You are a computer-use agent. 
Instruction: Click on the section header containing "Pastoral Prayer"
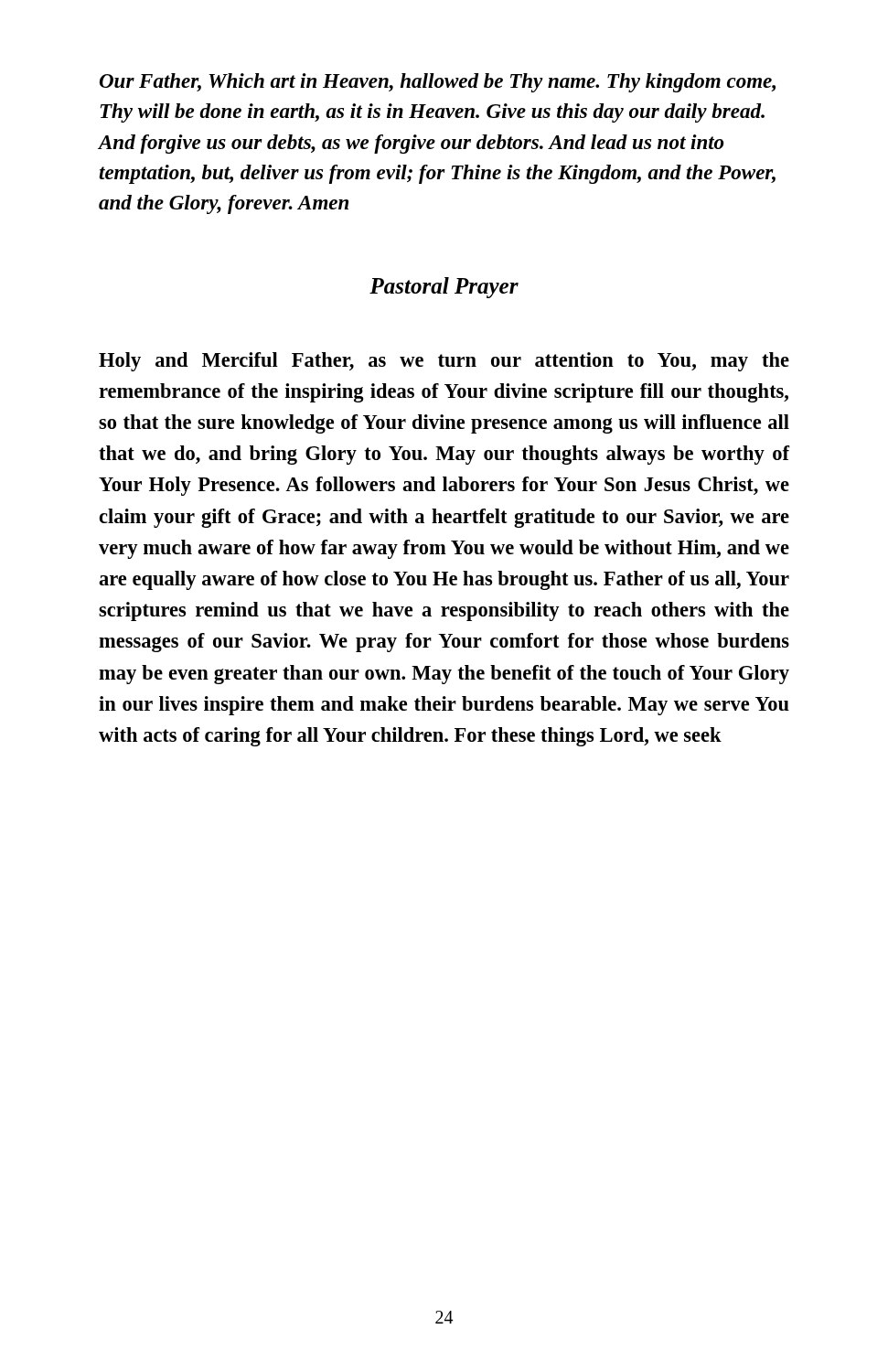[444, 286]
